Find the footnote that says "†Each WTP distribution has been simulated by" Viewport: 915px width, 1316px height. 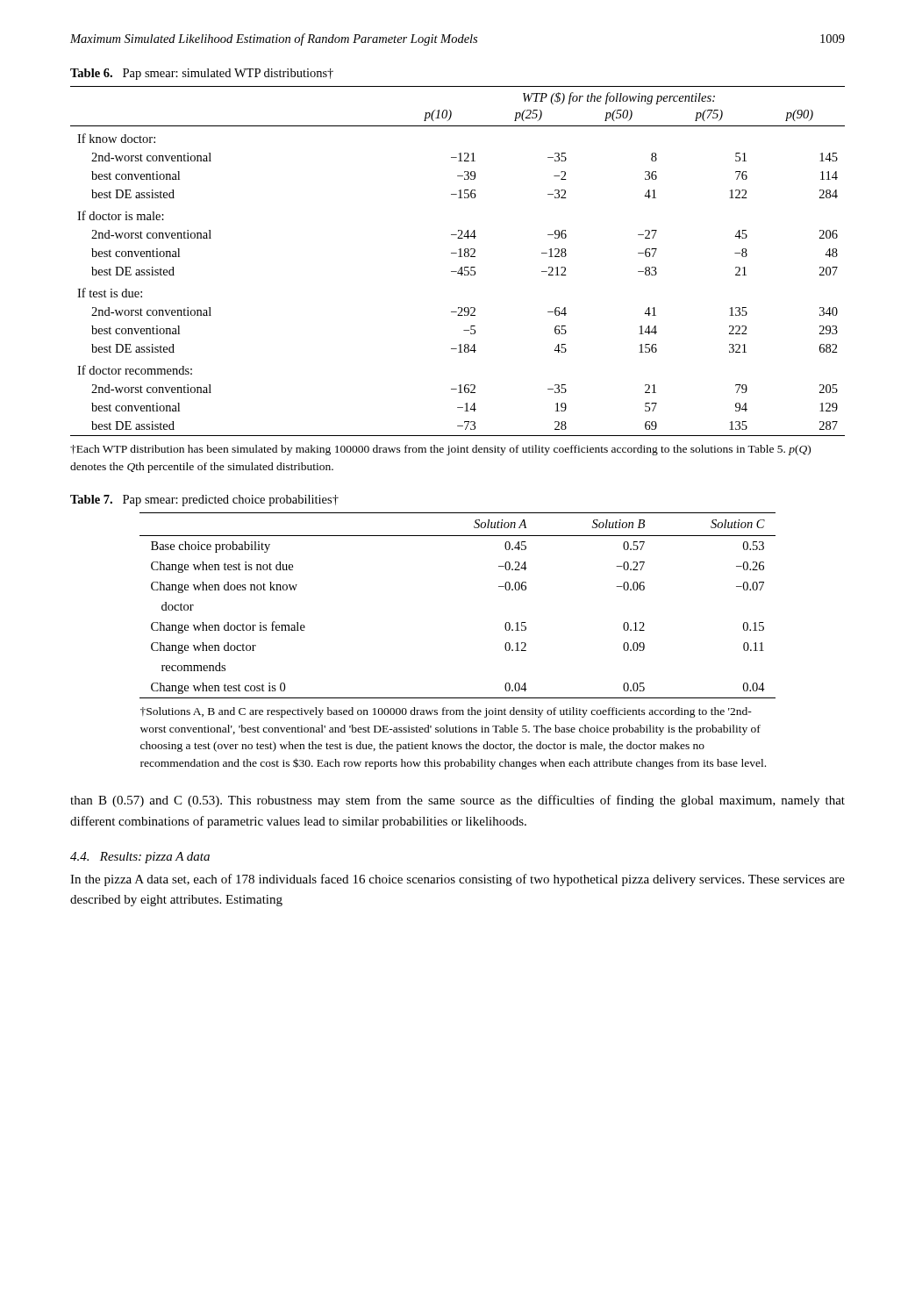click(x=441, y=457)
